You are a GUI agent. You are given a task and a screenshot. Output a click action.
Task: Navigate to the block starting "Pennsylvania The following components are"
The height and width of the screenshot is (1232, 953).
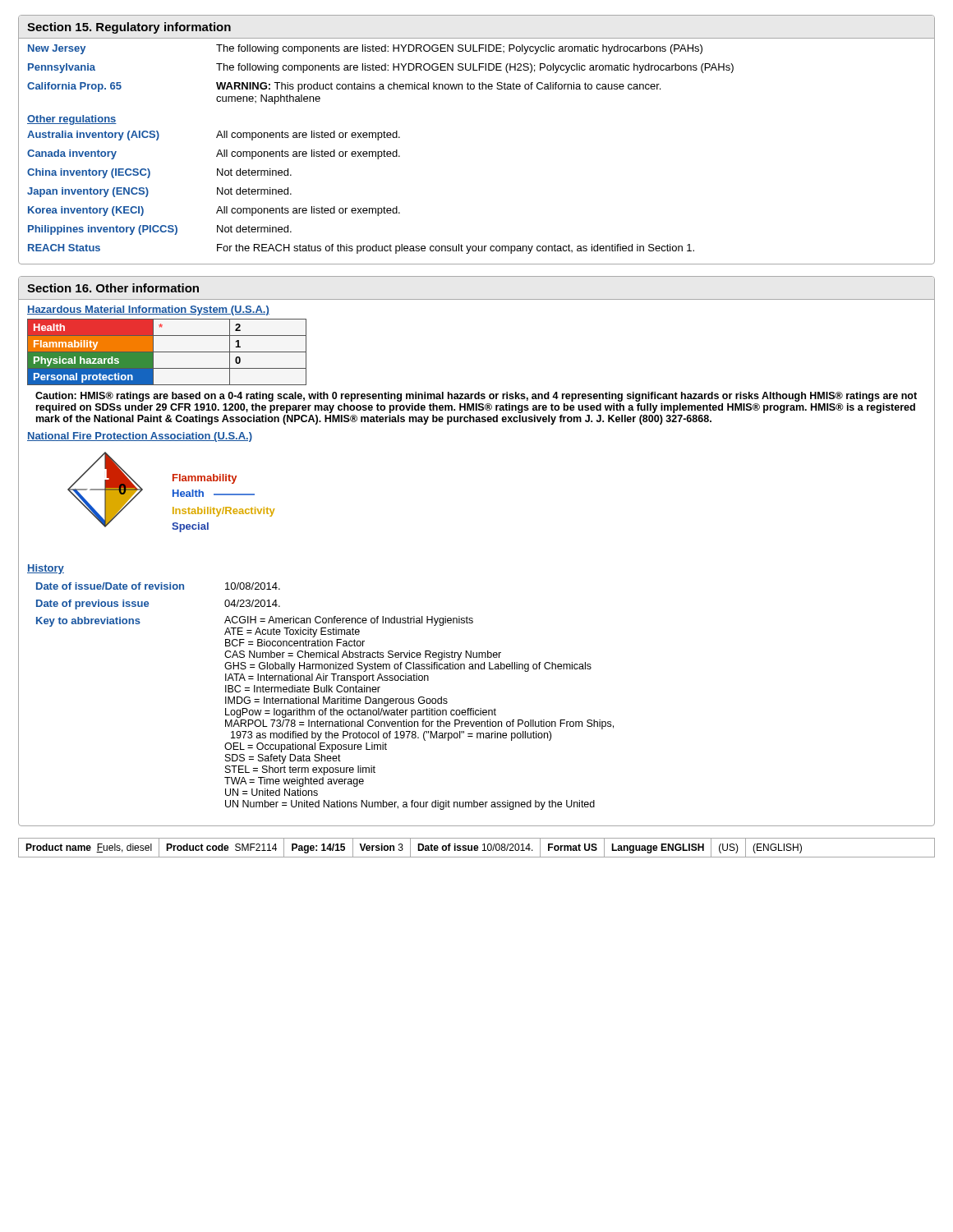coord(476,67)
